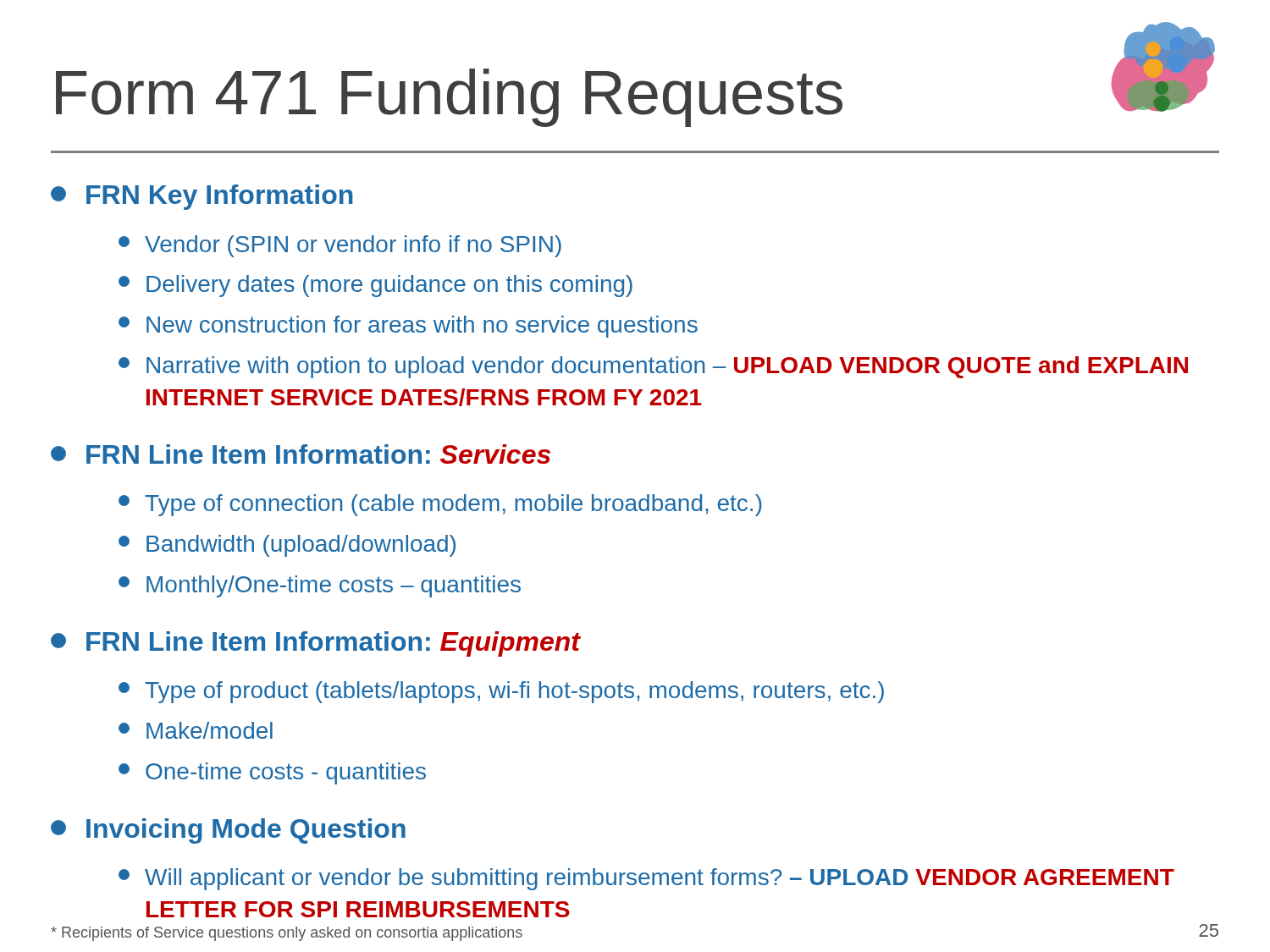Where is the passage that starts "Type of product"?
The width and height of the screenshot is (1270, 952).
pos(502,691)
